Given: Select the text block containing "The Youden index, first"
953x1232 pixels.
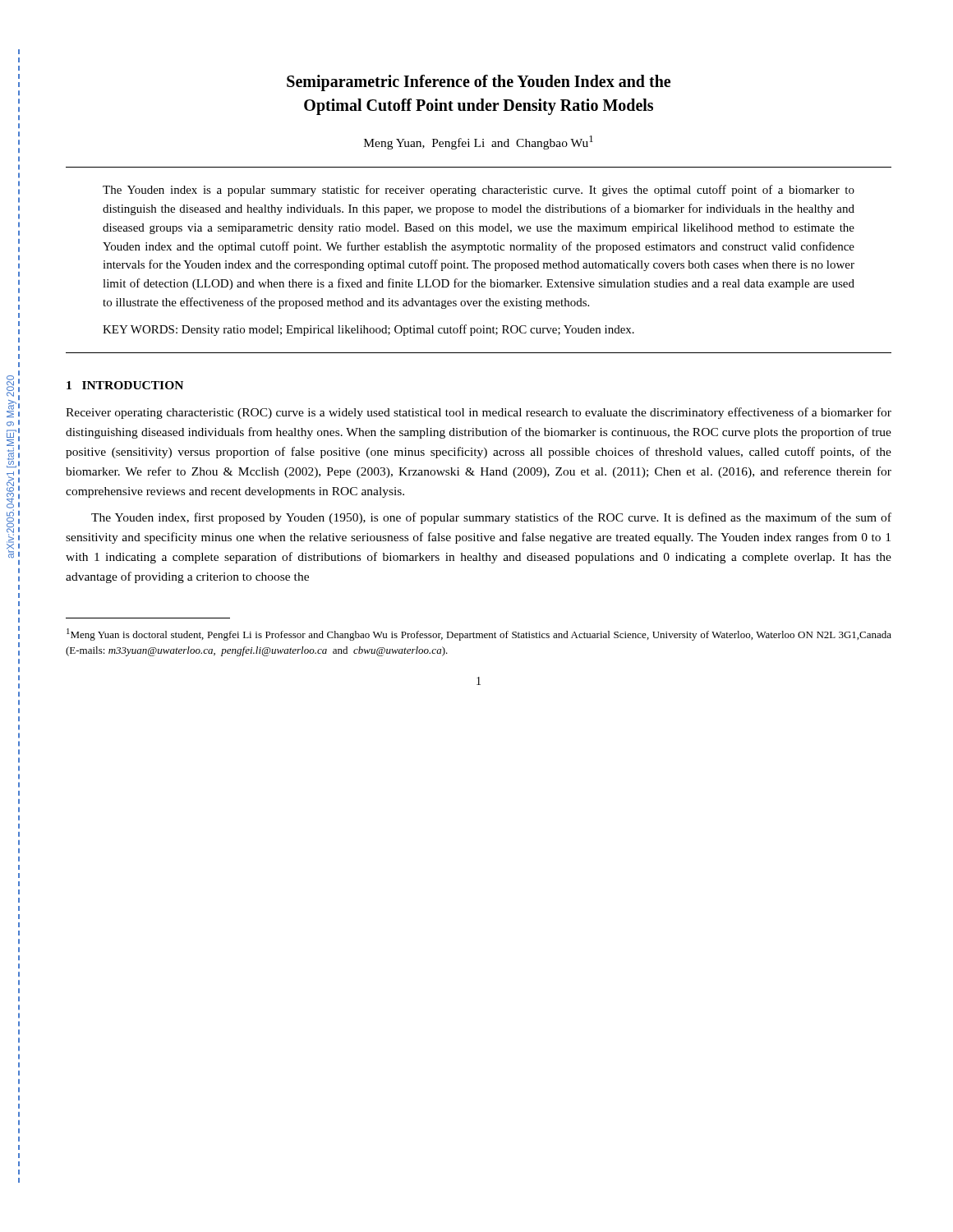Looking at the screenshot, I should (479, 546).
